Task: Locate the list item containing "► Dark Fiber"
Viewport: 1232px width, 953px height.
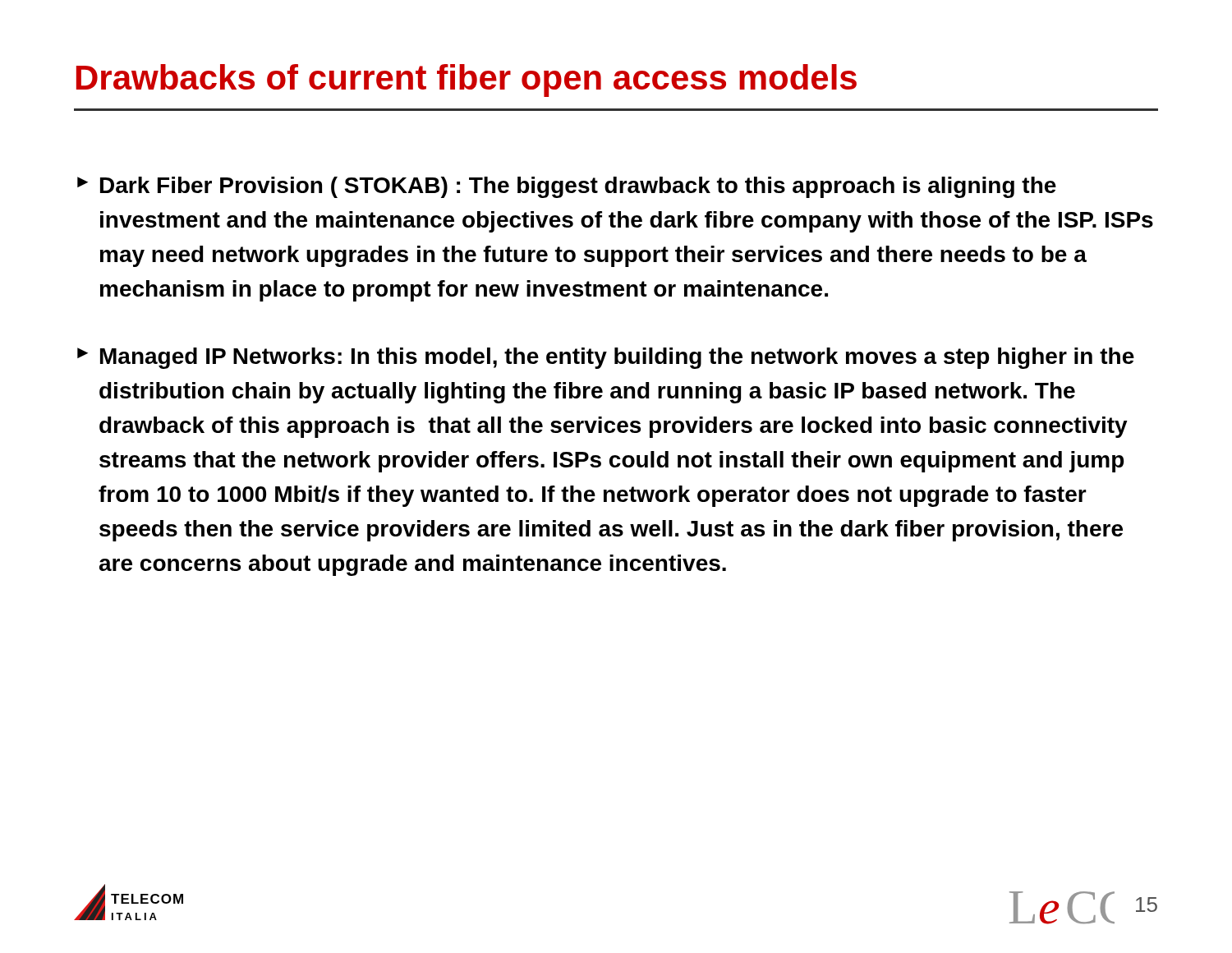Action: tap(616, 237)
